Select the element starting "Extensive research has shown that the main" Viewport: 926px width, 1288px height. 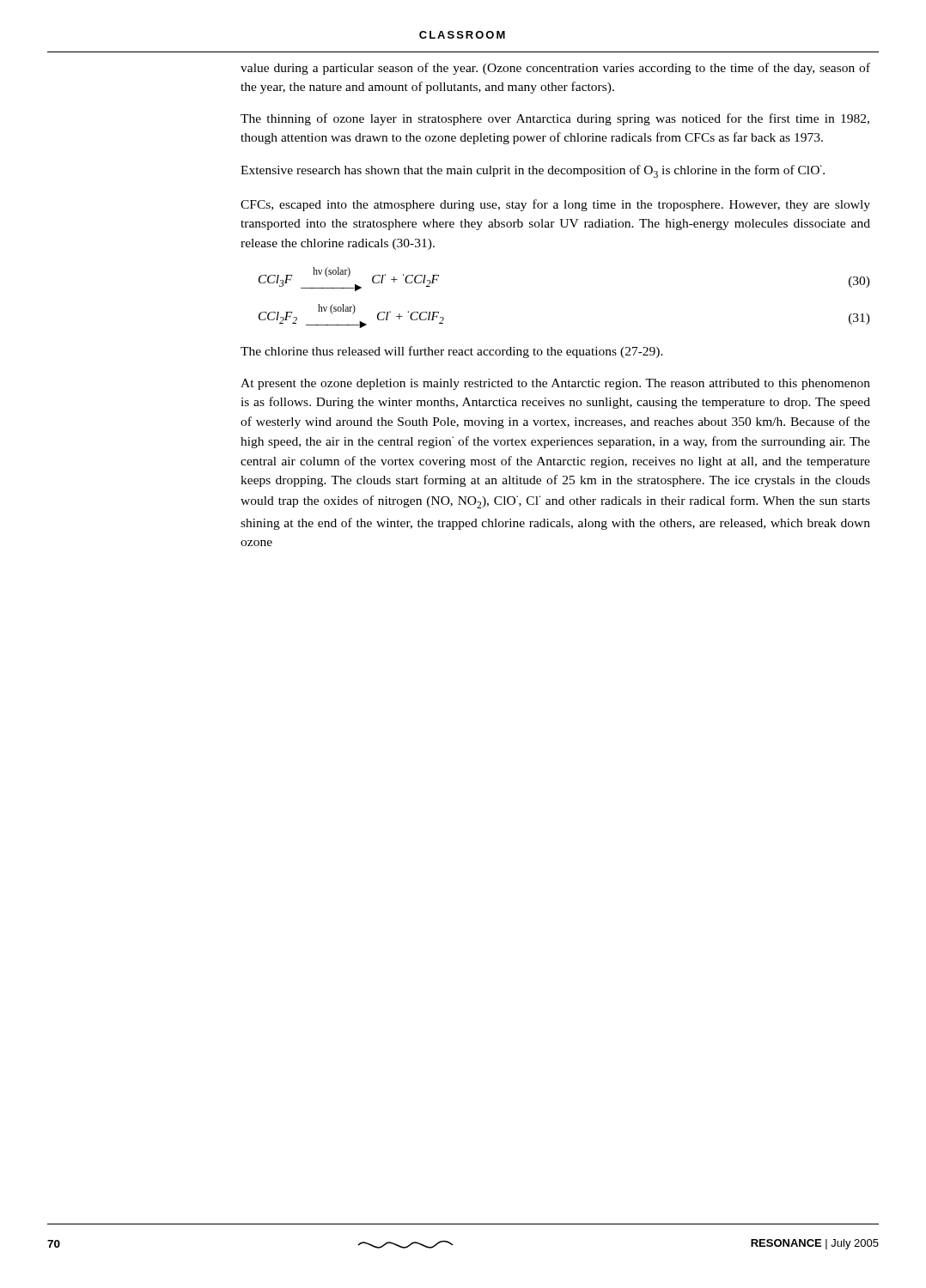pos(533,170)
